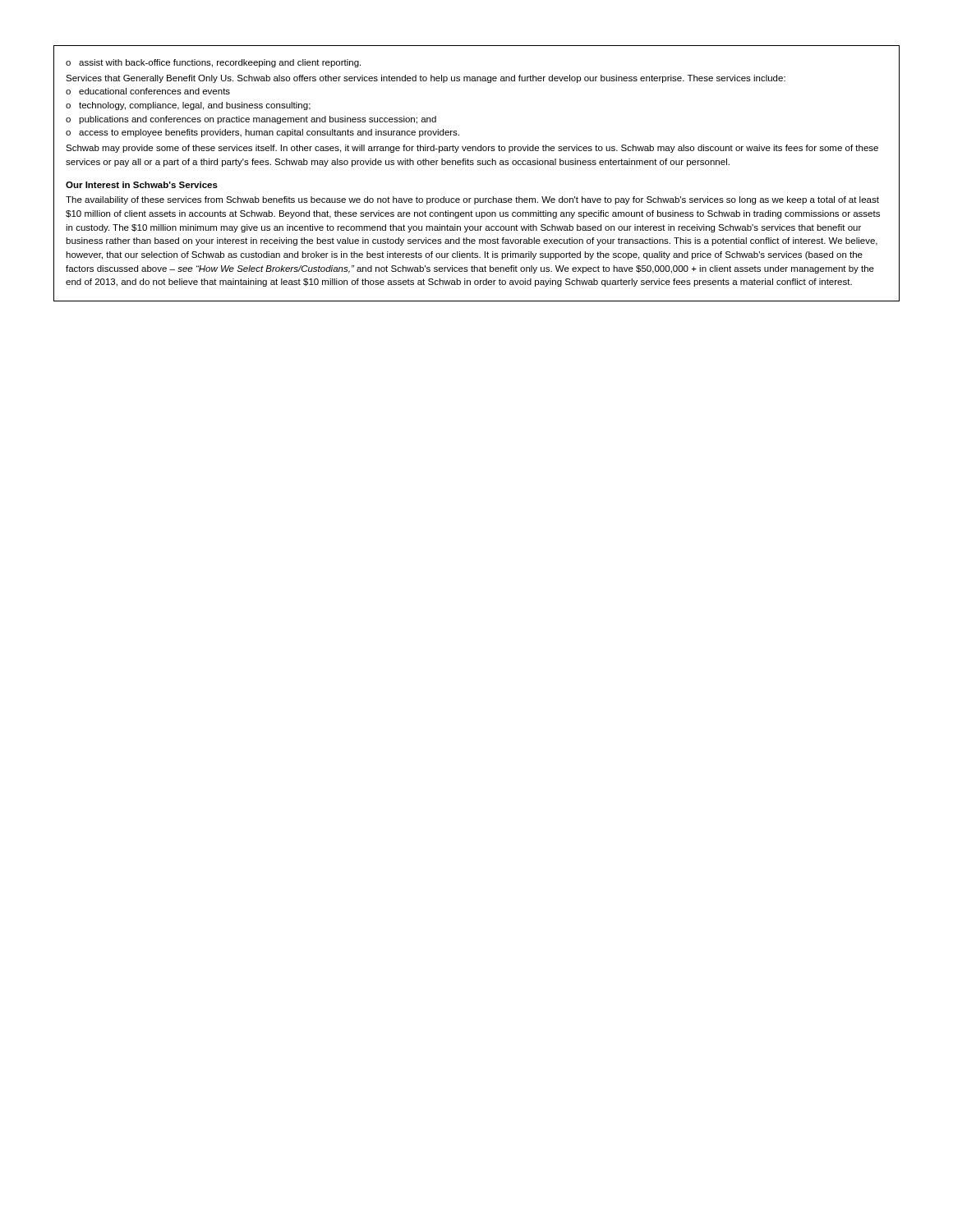Locate the text block containing "The availability of"

click(x=473, y=241)
